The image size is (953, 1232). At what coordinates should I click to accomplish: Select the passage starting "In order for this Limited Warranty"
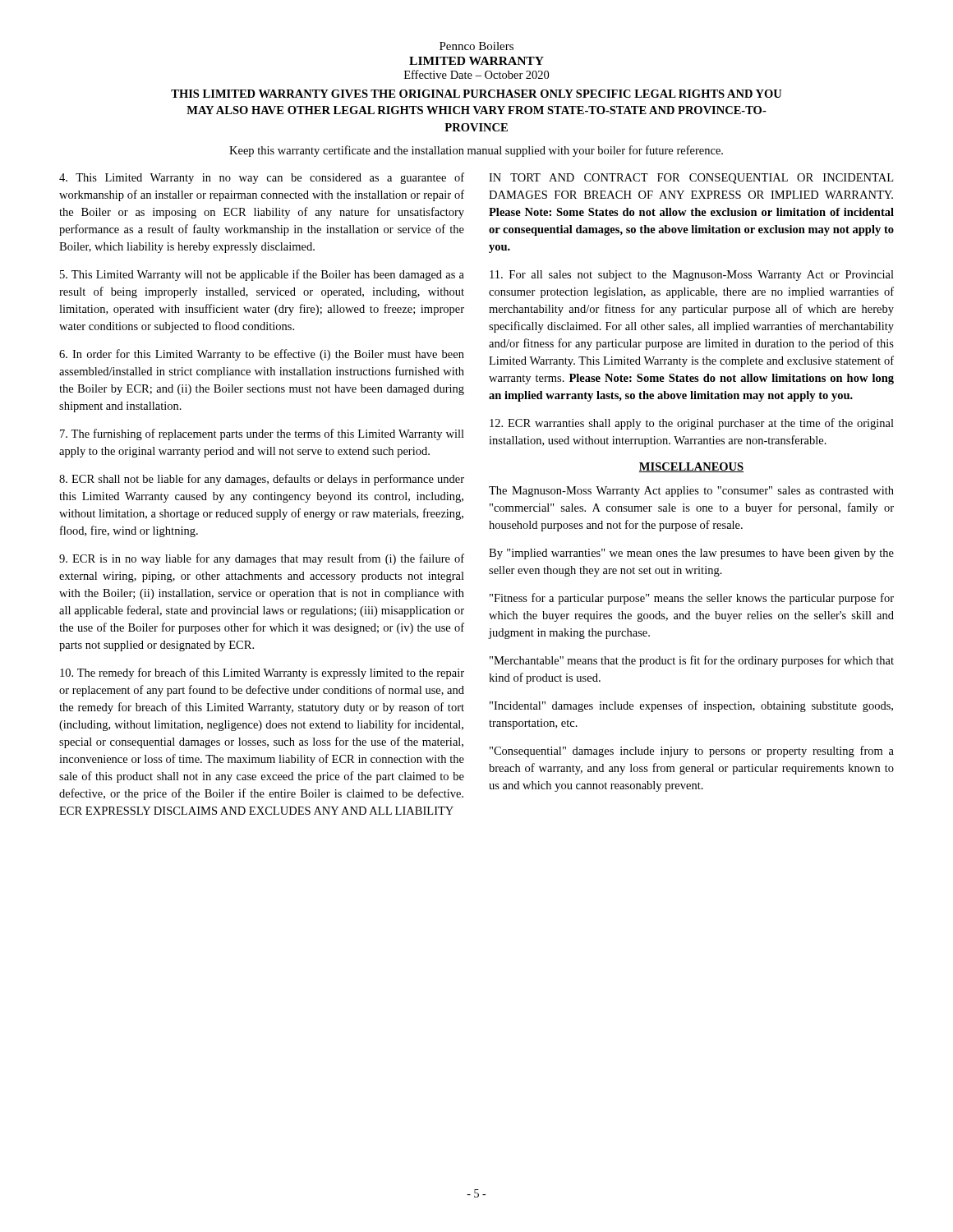262,380
